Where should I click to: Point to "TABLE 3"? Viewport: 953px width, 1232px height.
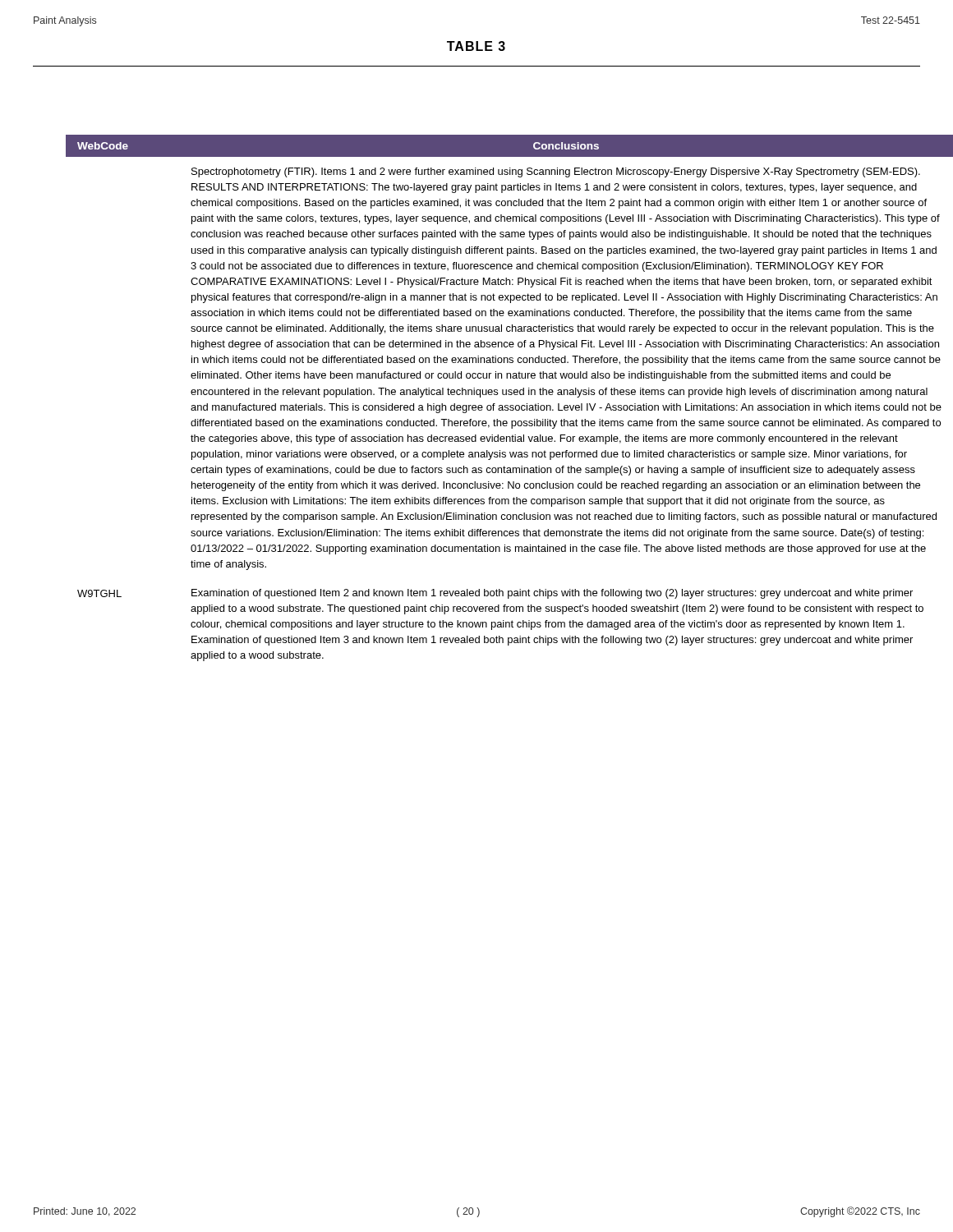click(x=476, y=46)
